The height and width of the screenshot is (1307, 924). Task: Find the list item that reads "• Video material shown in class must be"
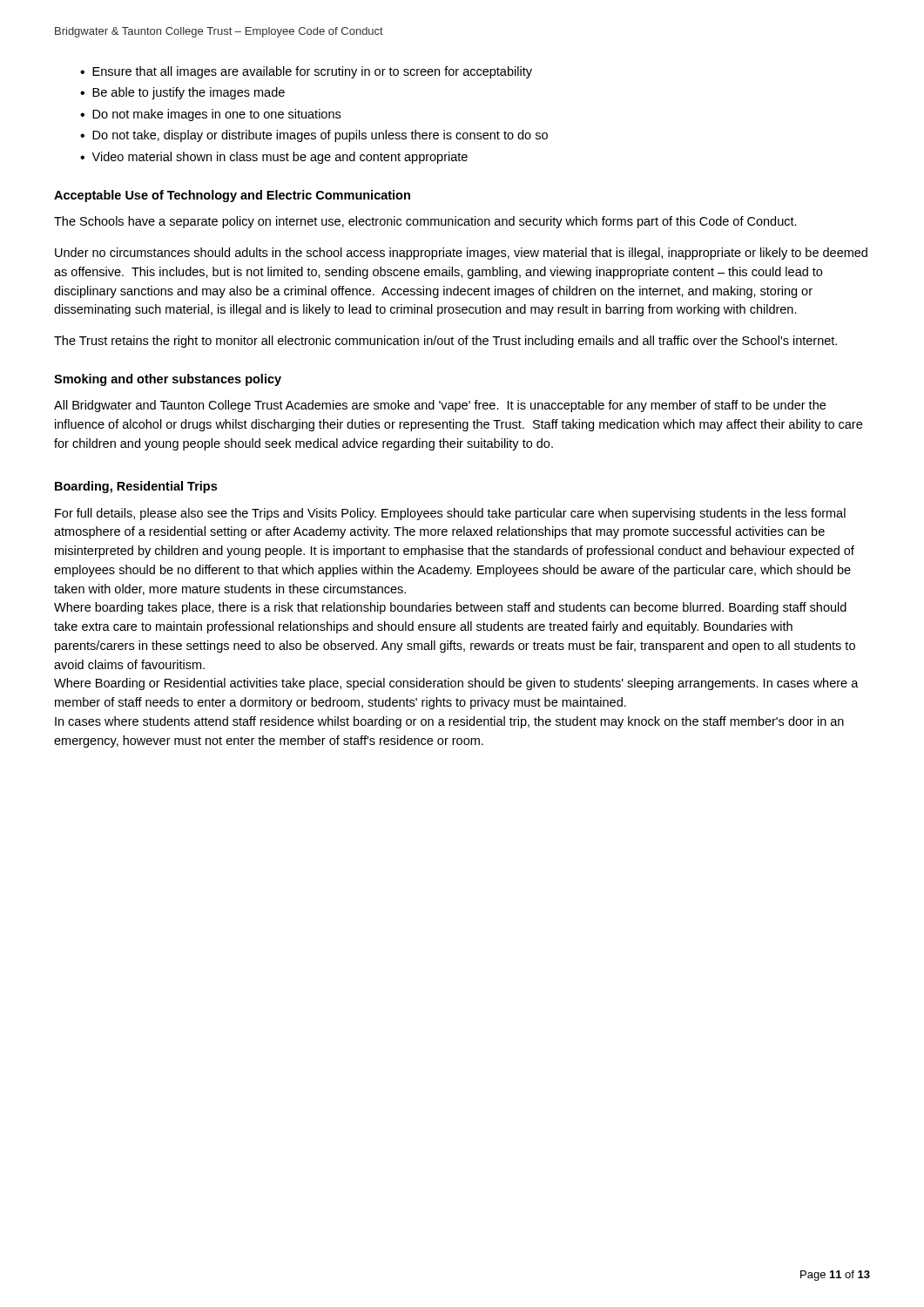point(274,157)
